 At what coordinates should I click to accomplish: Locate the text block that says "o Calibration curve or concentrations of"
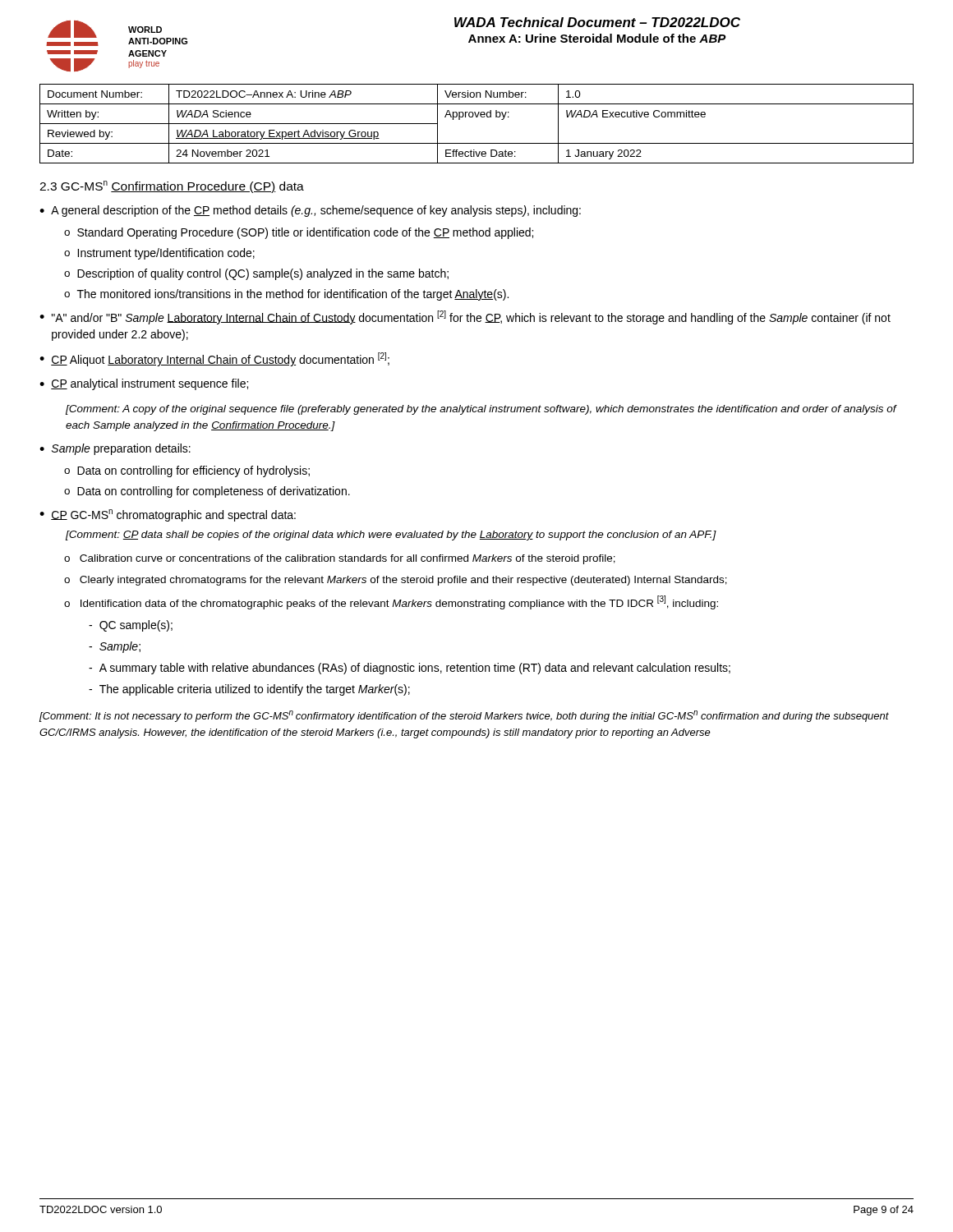tap(340, 558)
